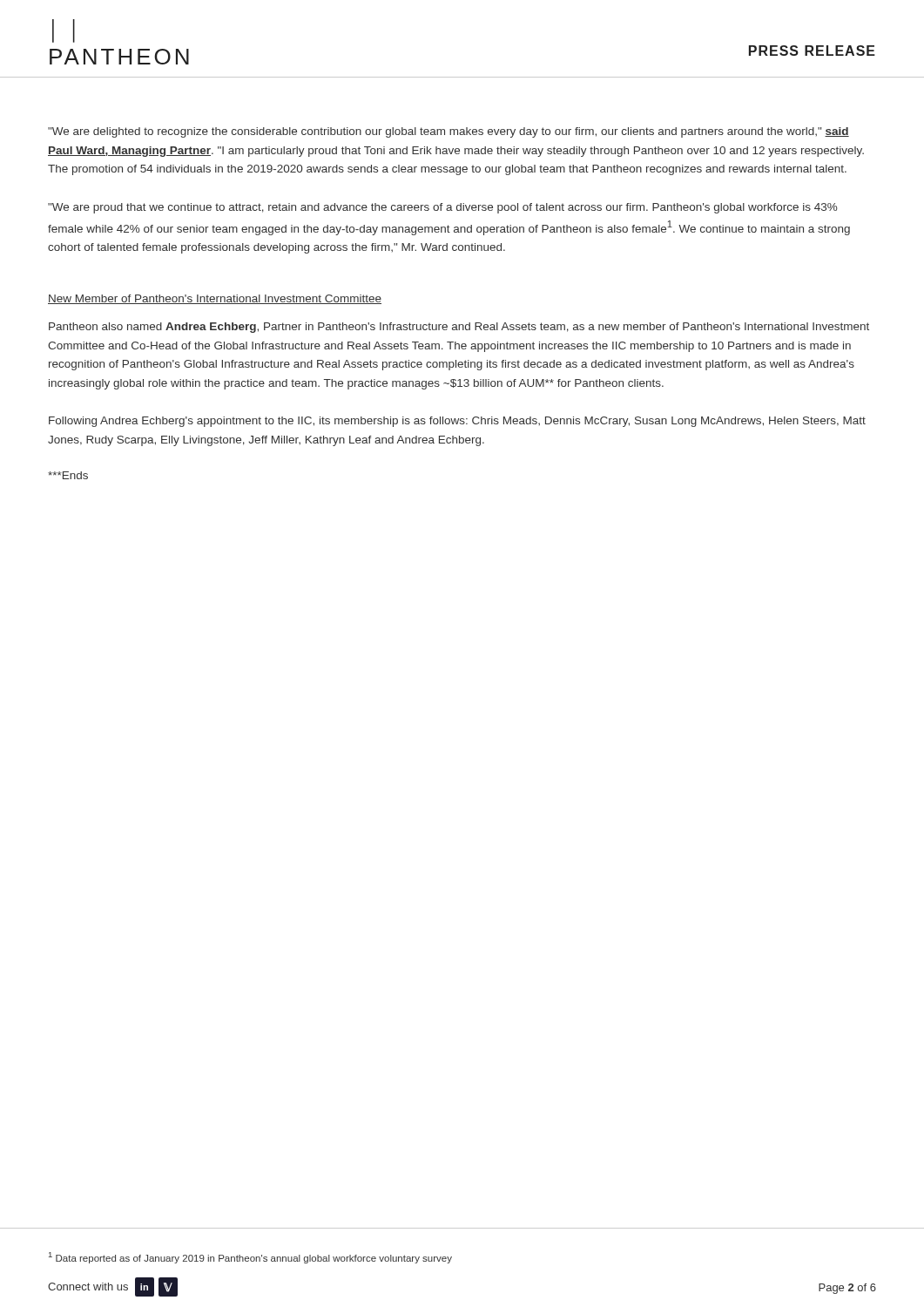Select the section header

pos(215,299)
